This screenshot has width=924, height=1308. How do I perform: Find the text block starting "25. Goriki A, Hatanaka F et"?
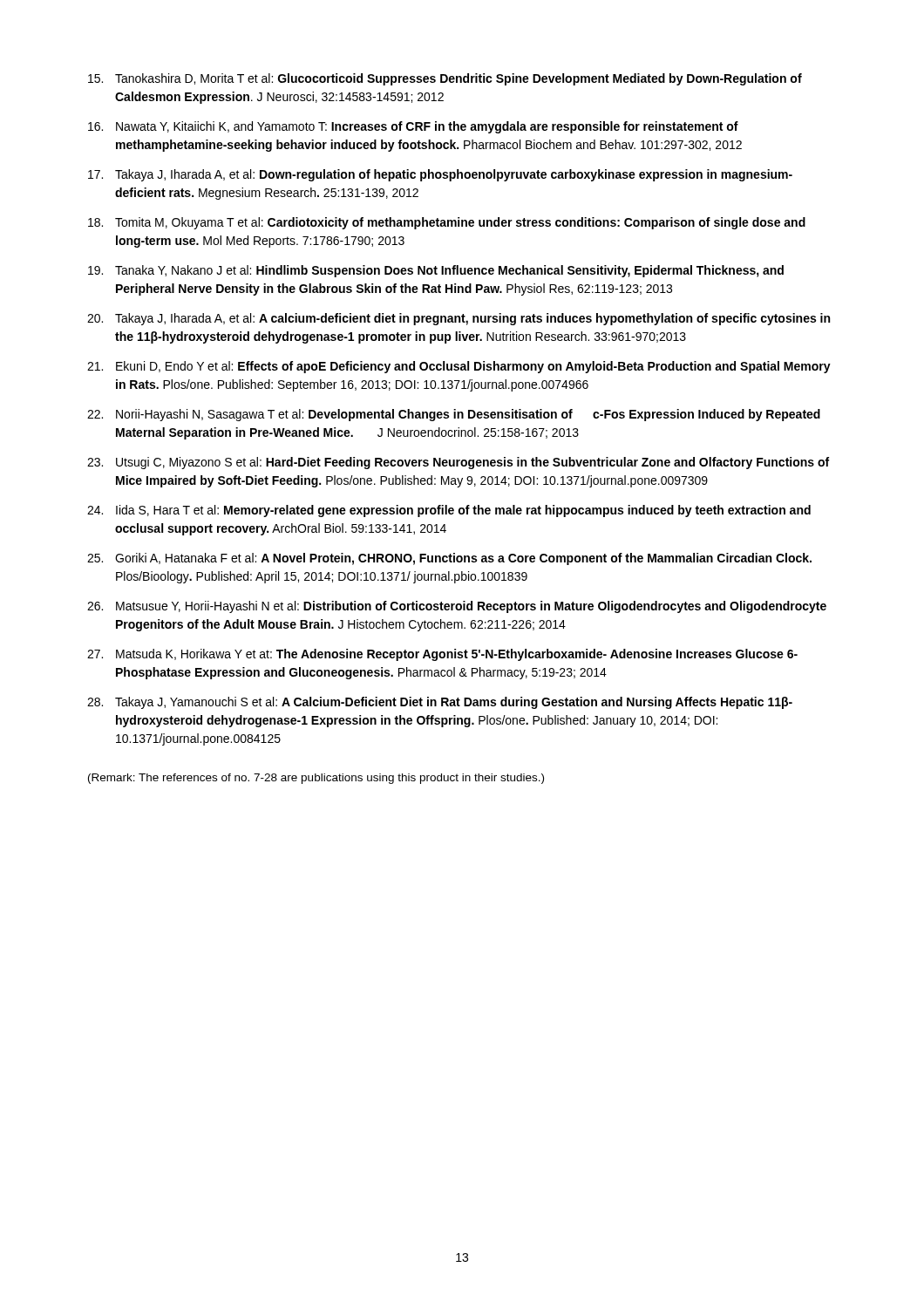tap(462, 568)
